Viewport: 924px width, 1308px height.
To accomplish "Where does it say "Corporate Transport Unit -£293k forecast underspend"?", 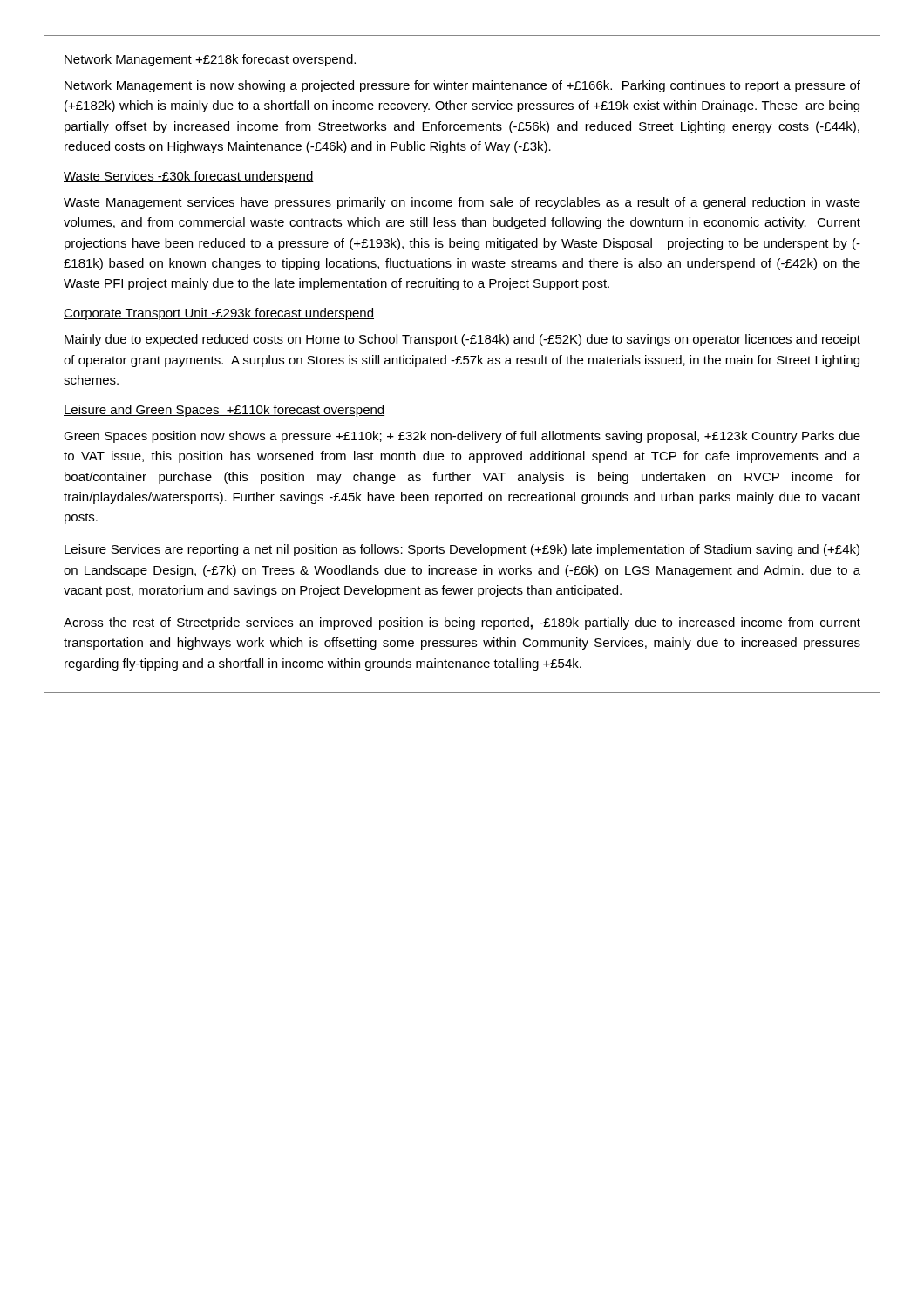I will pyautogui.click(x=219, y=313).
